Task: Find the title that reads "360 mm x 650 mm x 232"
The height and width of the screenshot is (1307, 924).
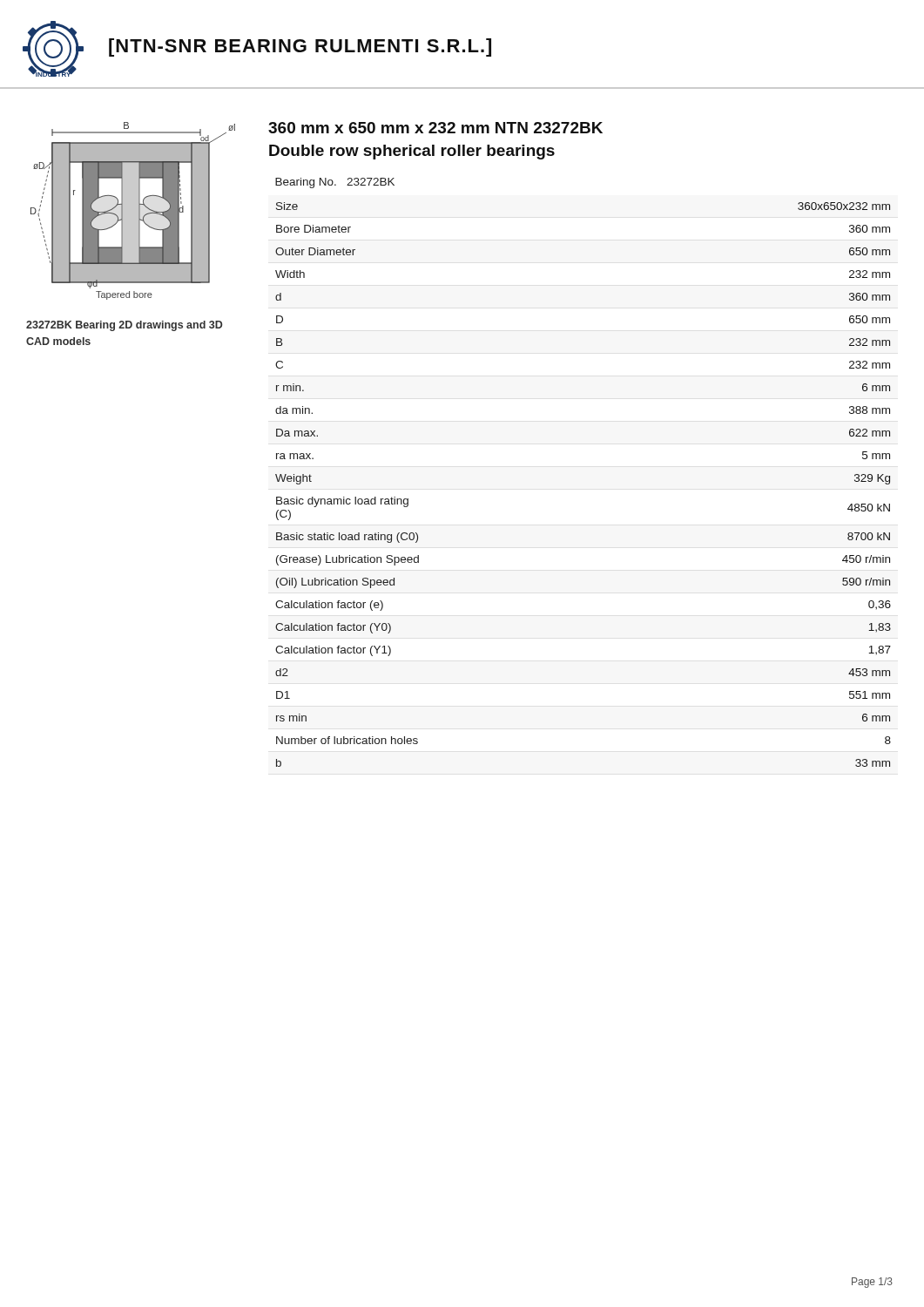Action: (x=436, y=139)
